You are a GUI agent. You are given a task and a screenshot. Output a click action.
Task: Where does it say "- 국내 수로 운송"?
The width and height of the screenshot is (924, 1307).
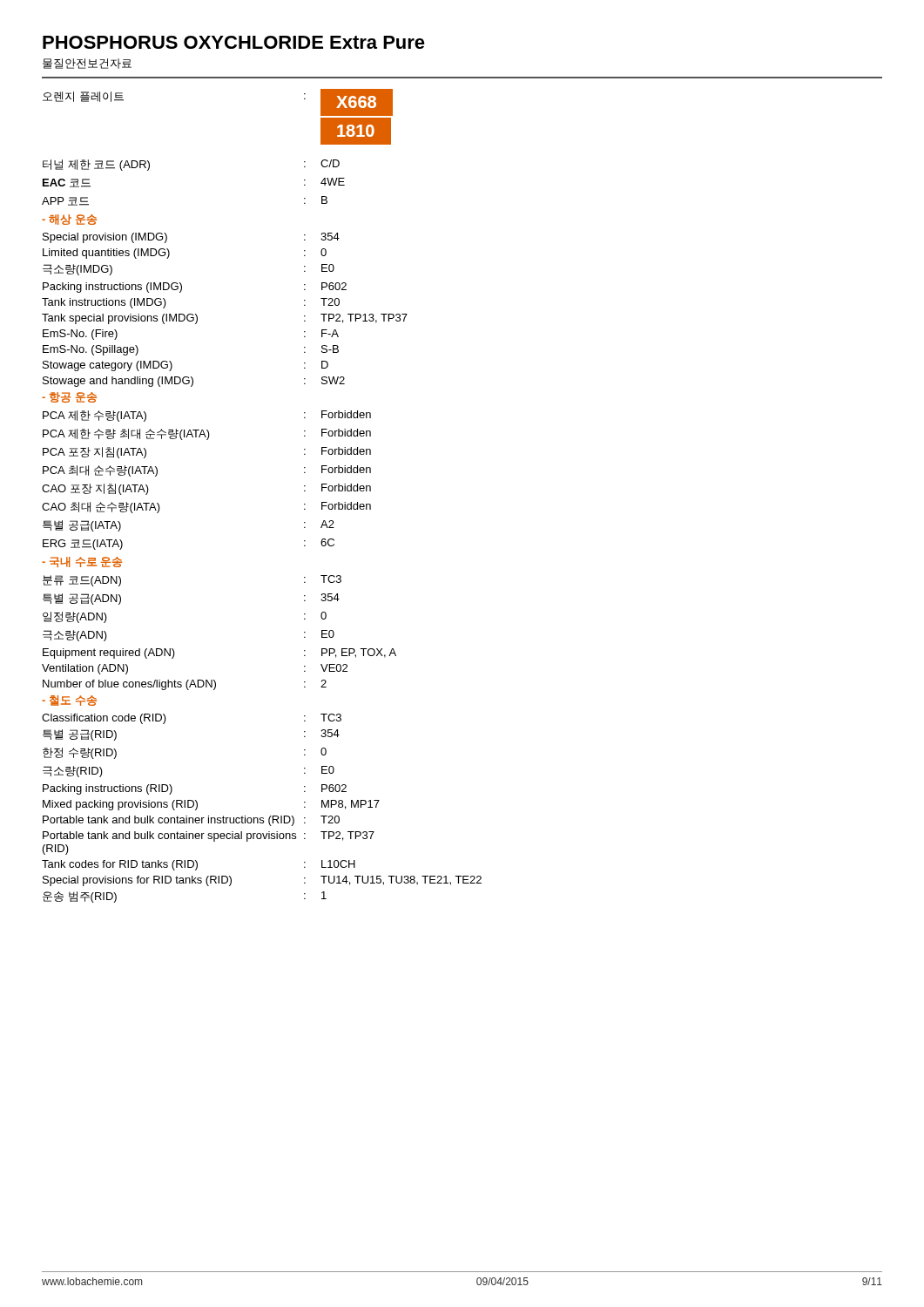82,561
